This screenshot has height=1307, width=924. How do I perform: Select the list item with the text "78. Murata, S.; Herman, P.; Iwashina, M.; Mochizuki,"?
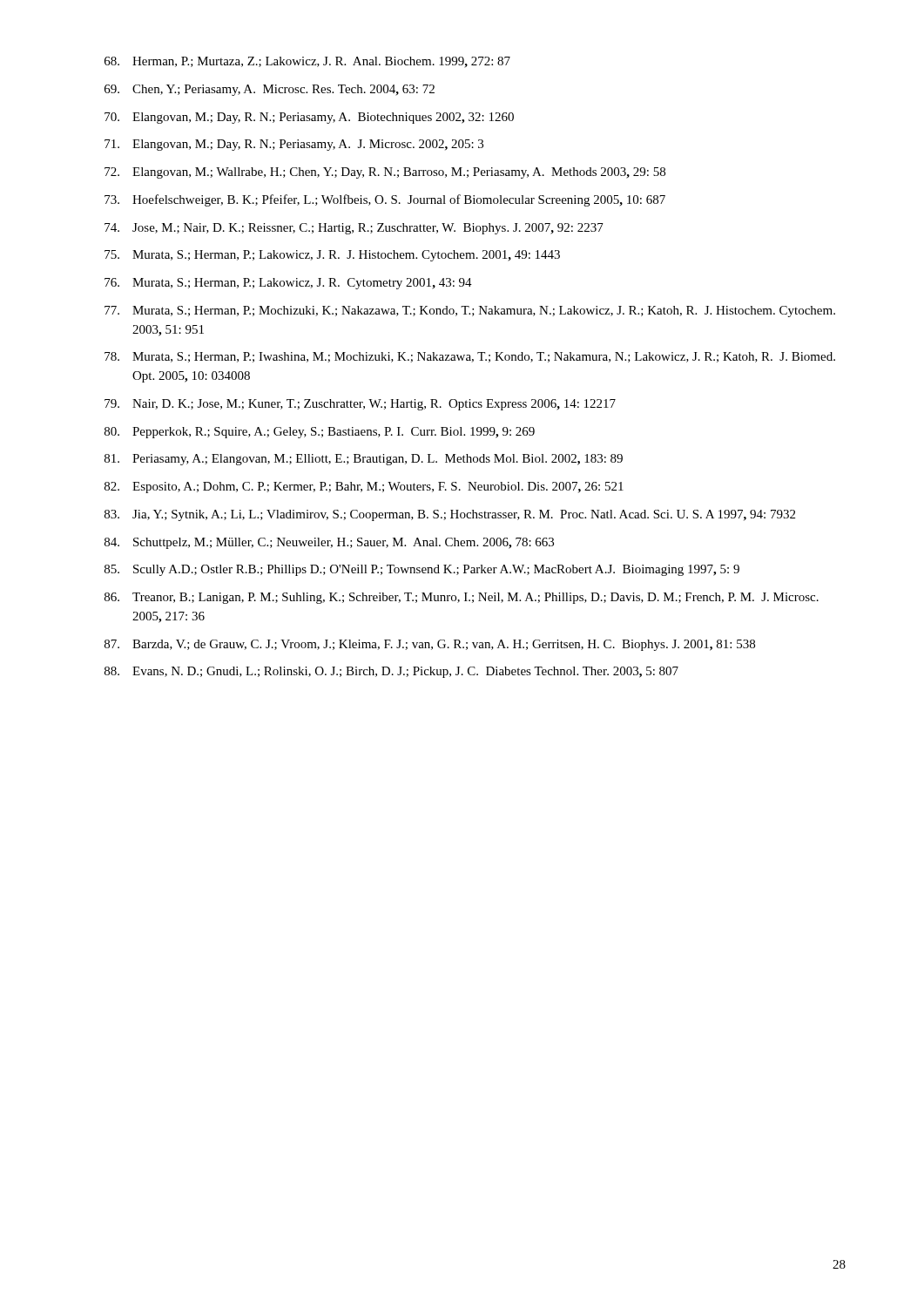(462, 367)
